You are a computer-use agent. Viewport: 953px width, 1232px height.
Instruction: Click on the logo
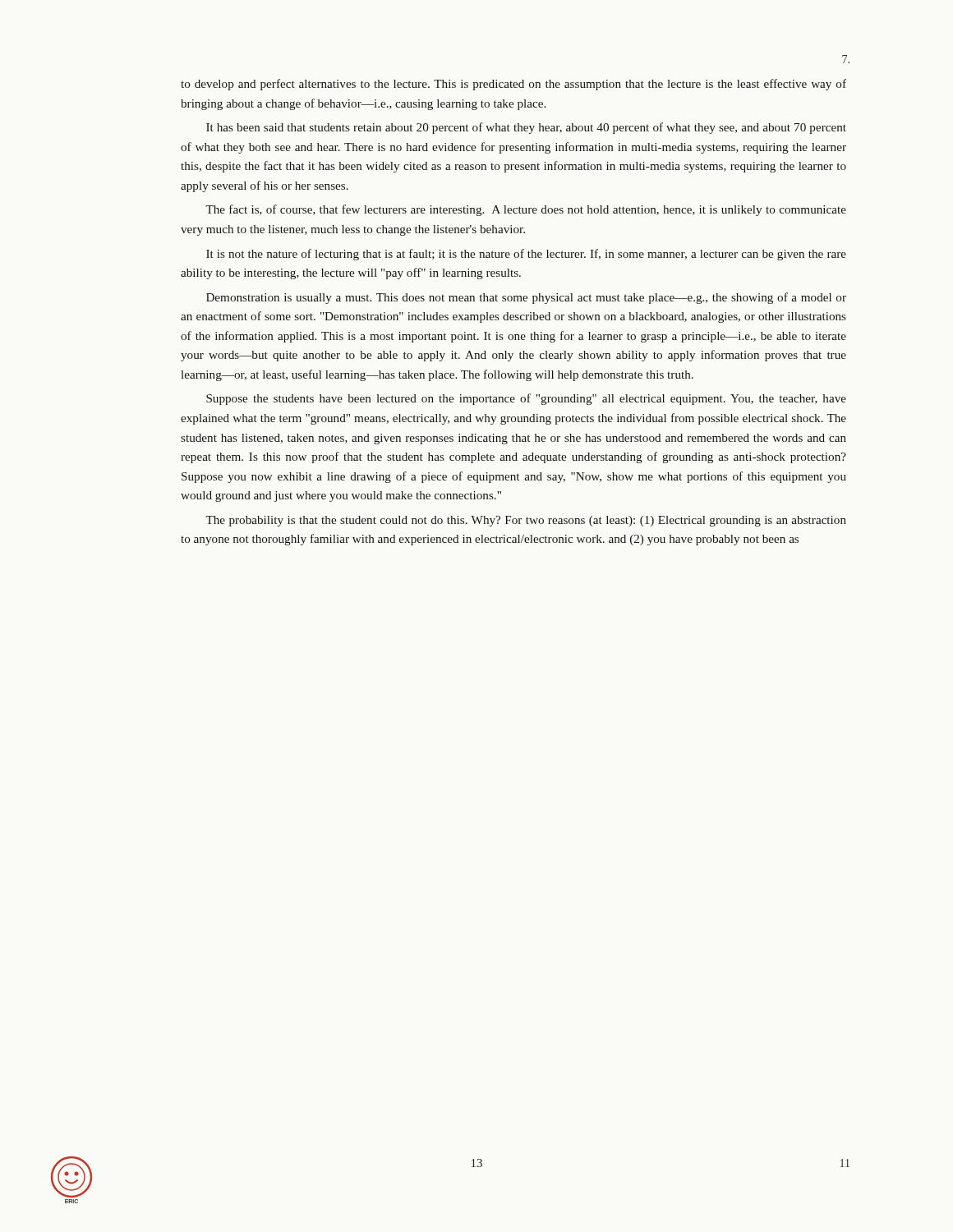(x=72, y=1181)
